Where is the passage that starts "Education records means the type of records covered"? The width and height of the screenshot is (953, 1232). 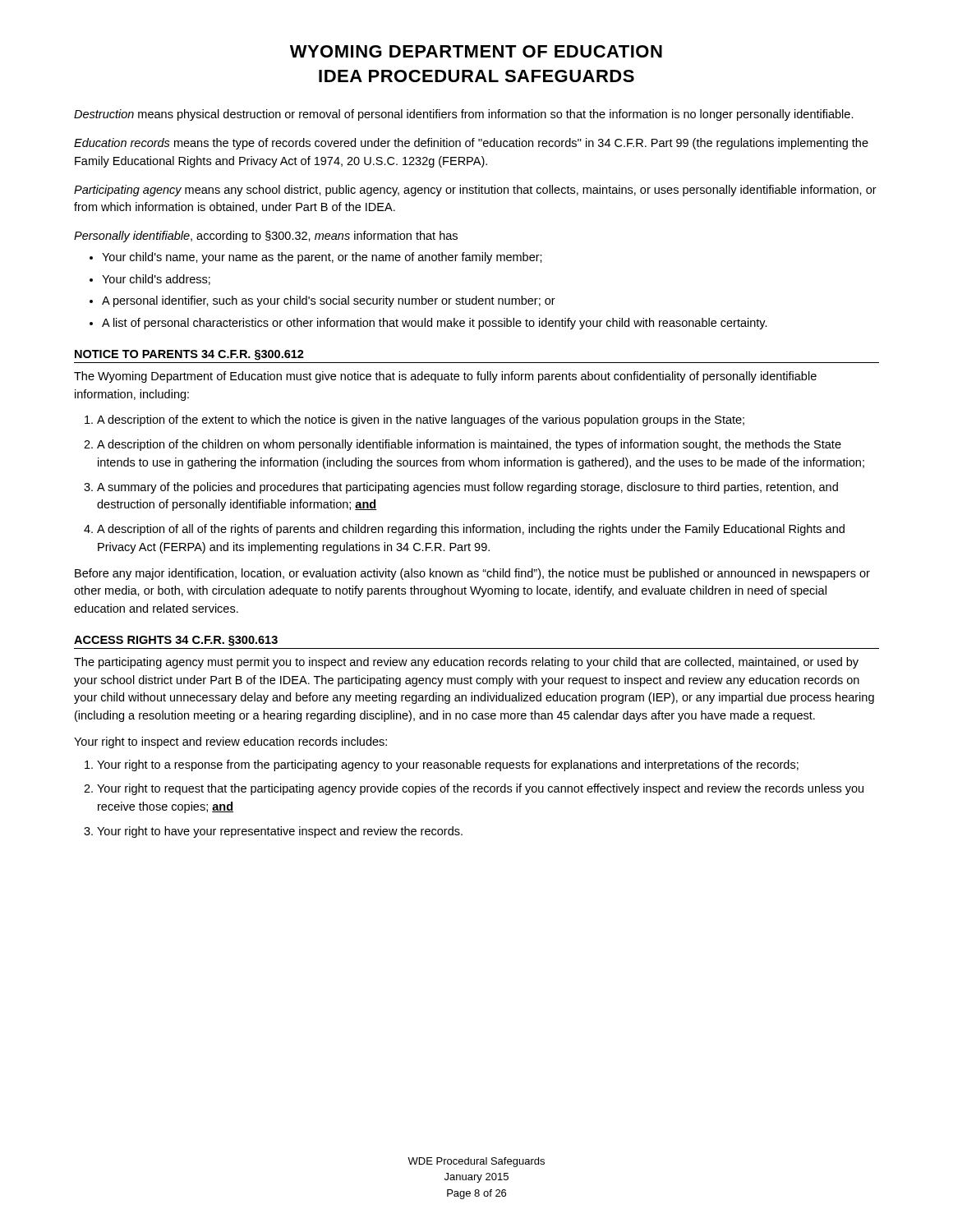click(x=471, y=152)
